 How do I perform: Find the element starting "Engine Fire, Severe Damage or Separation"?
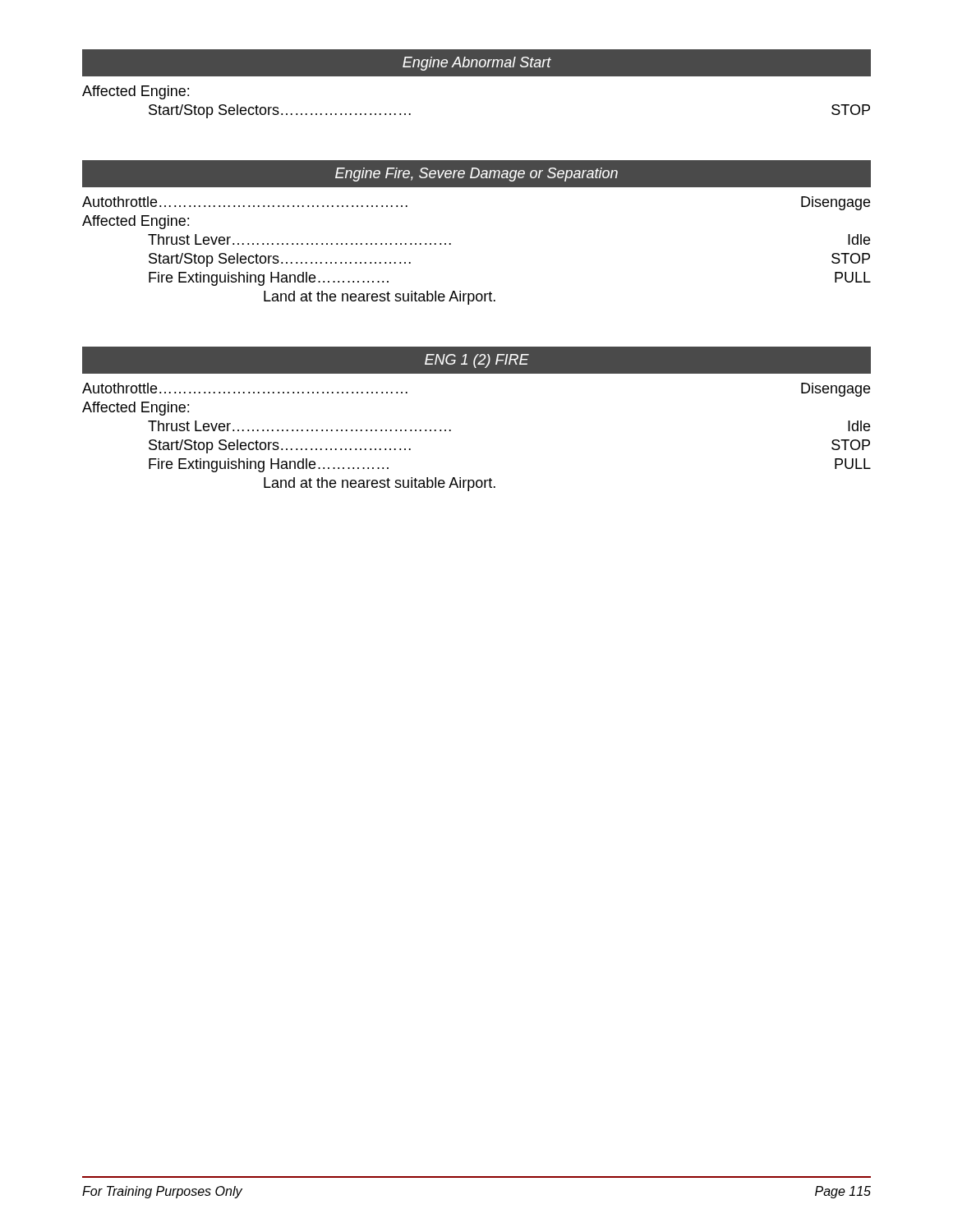476,173
